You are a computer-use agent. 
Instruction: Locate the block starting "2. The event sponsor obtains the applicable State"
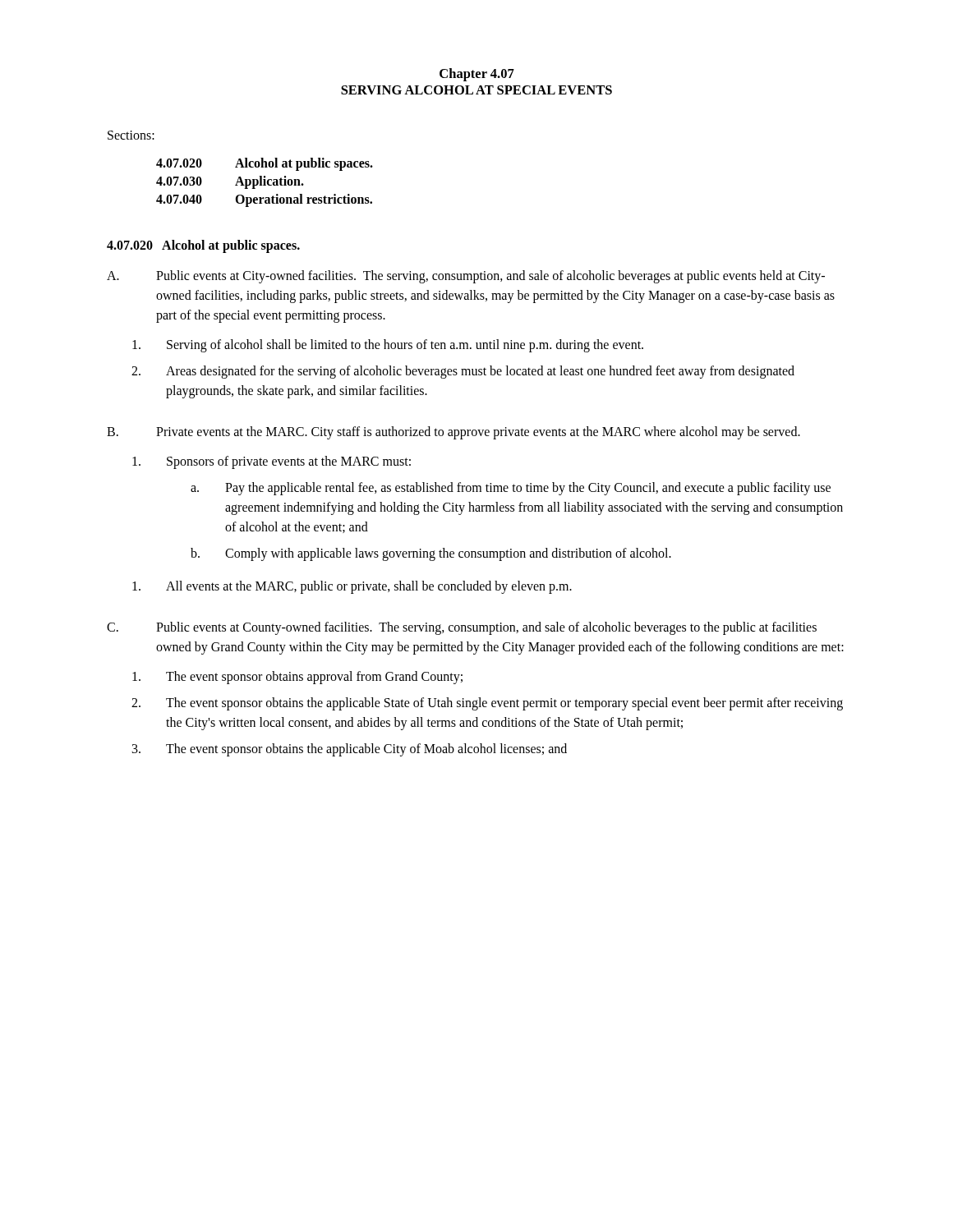476,713
